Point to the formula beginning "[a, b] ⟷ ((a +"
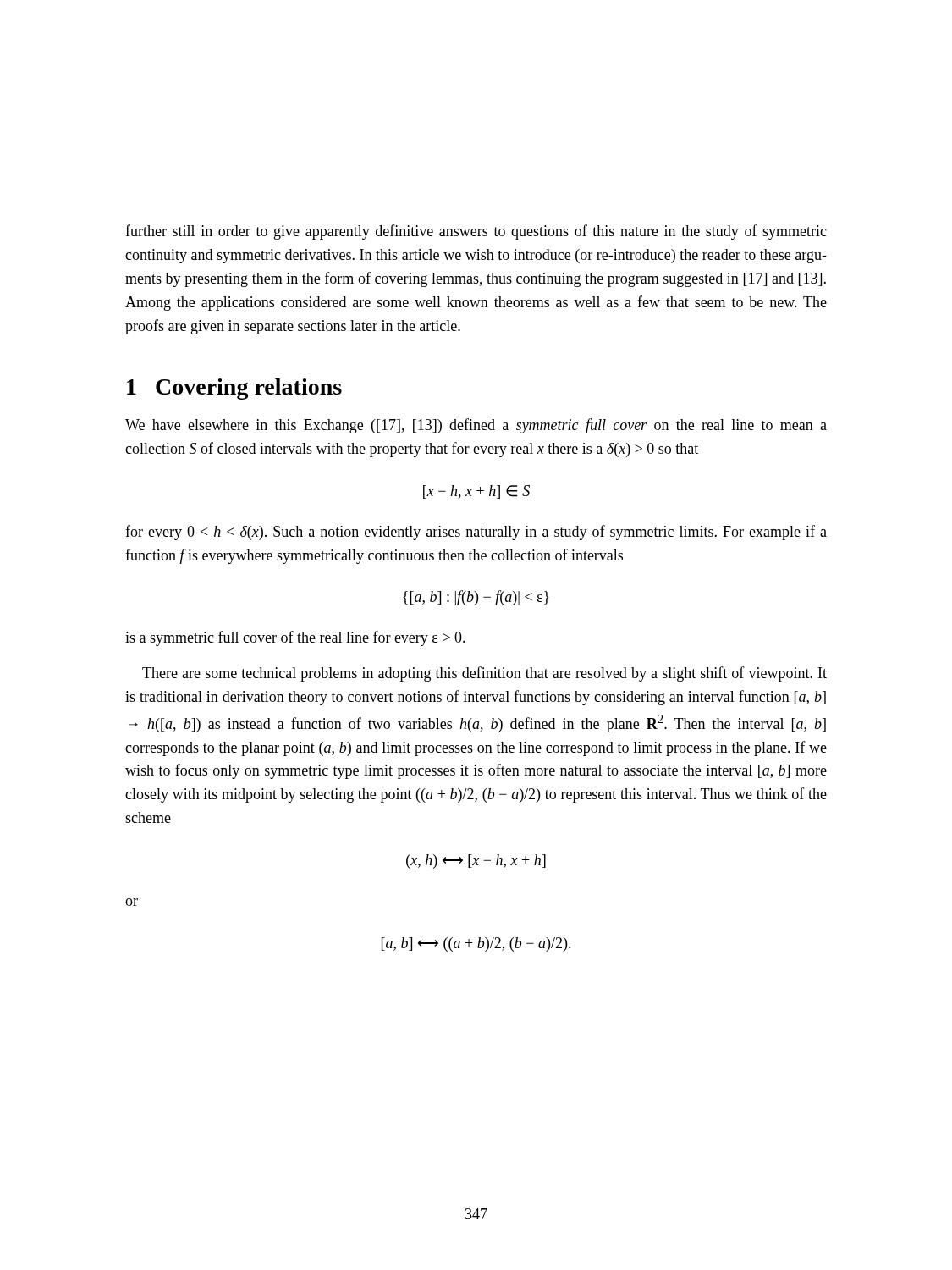Screen dimensions: 1270x952 click(476, 943)
